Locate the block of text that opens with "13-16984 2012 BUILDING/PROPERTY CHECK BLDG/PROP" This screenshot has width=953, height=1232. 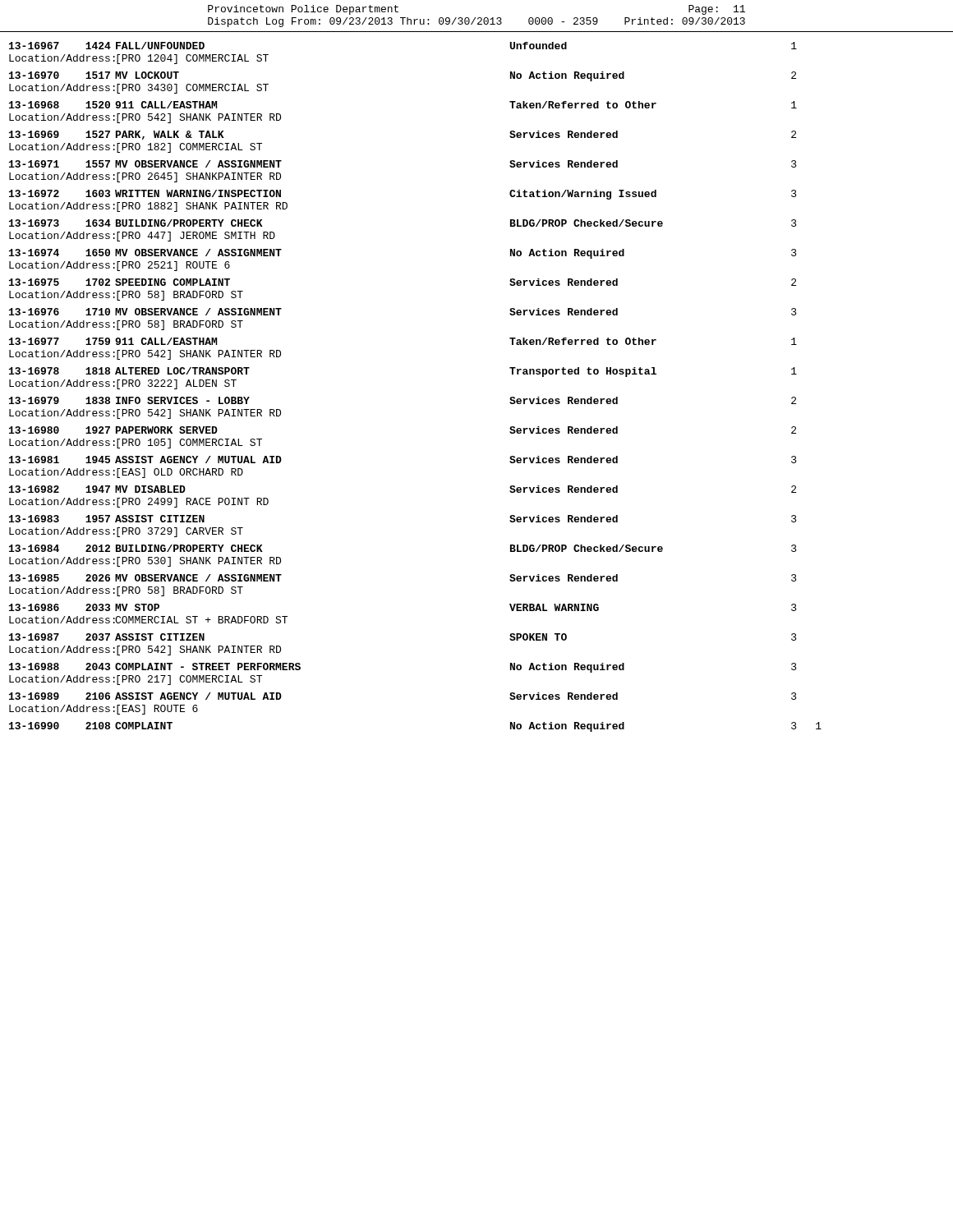(x=31, y=548)
